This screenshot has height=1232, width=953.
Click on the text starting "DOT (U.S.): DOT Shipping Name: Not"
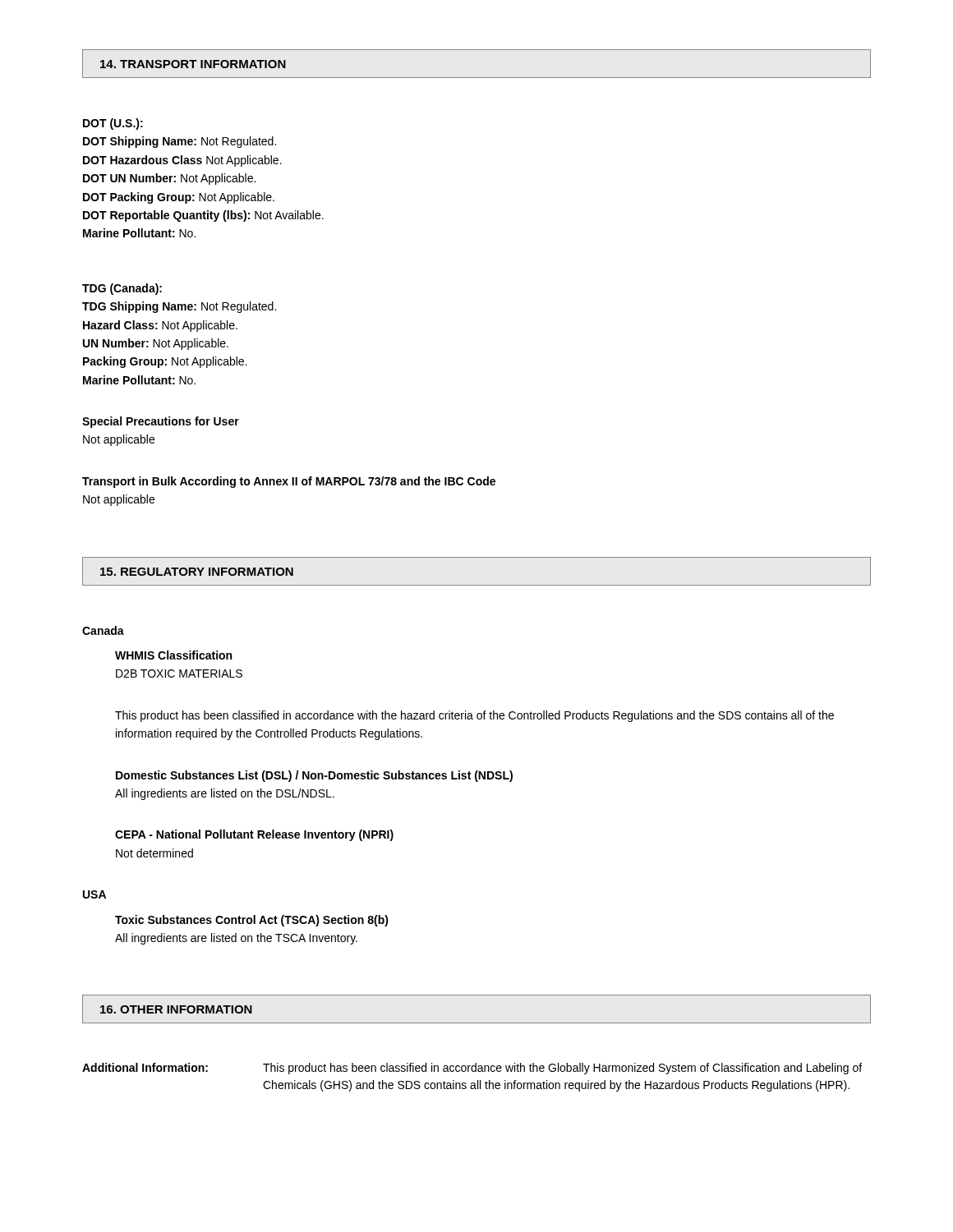pos(113,124)
